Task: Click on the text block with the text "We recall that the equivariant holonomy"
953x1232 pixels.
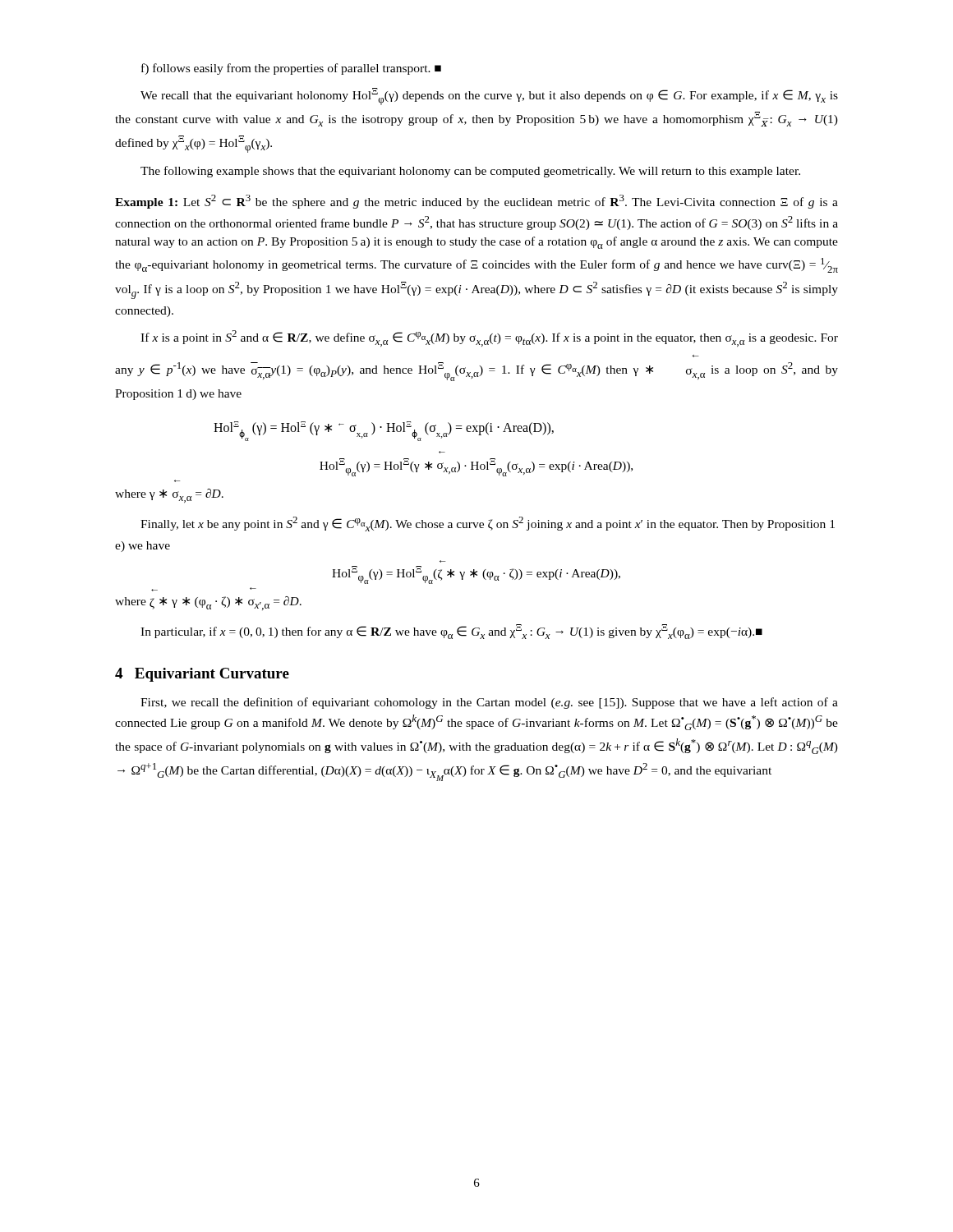Action: coord(476,119)
